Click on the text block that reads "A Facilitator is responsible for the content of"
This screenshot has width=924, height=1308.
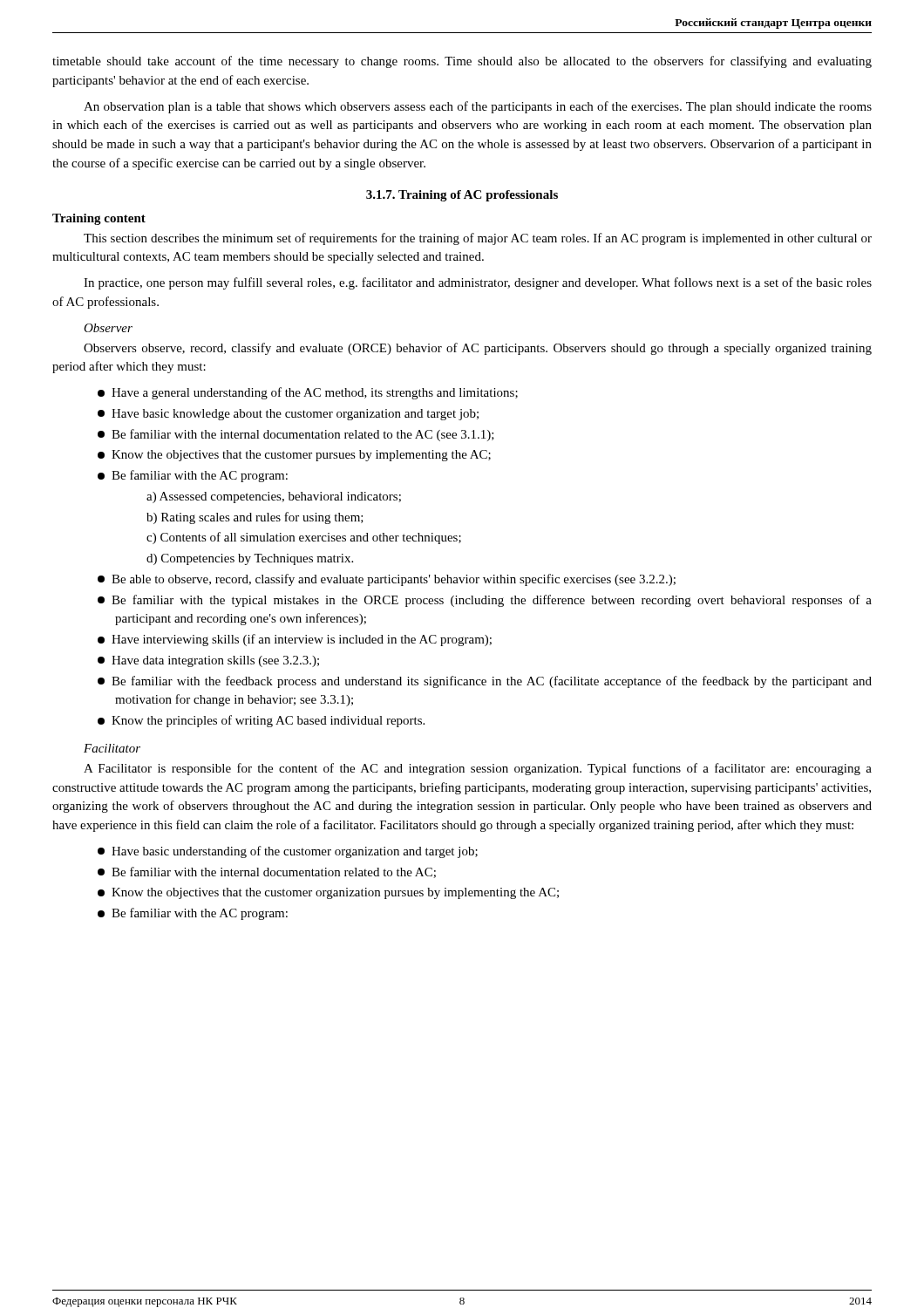coord(462,796)
